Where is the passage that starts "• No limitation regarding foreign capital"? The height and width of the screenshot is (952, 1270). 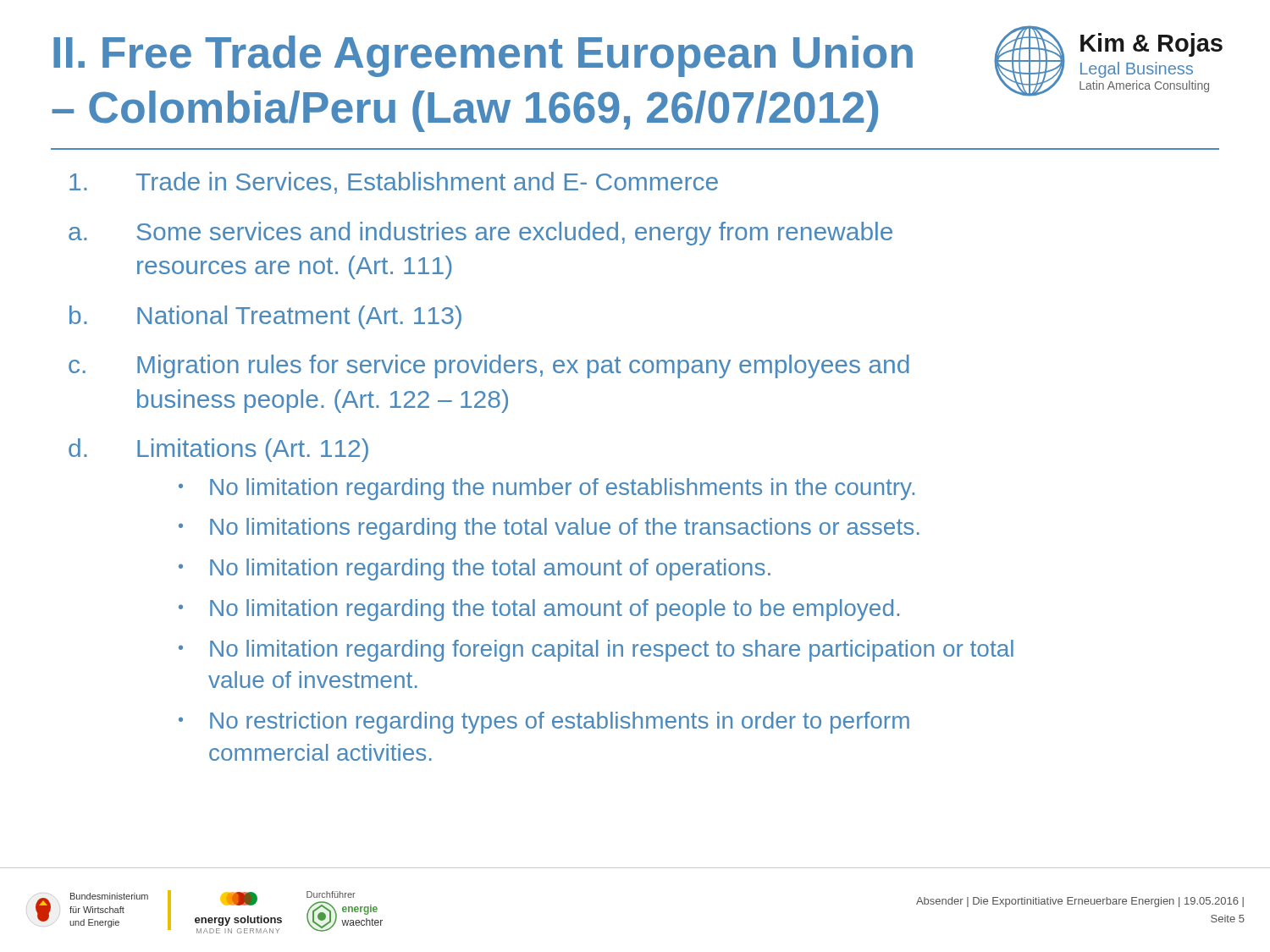(690, 665)
